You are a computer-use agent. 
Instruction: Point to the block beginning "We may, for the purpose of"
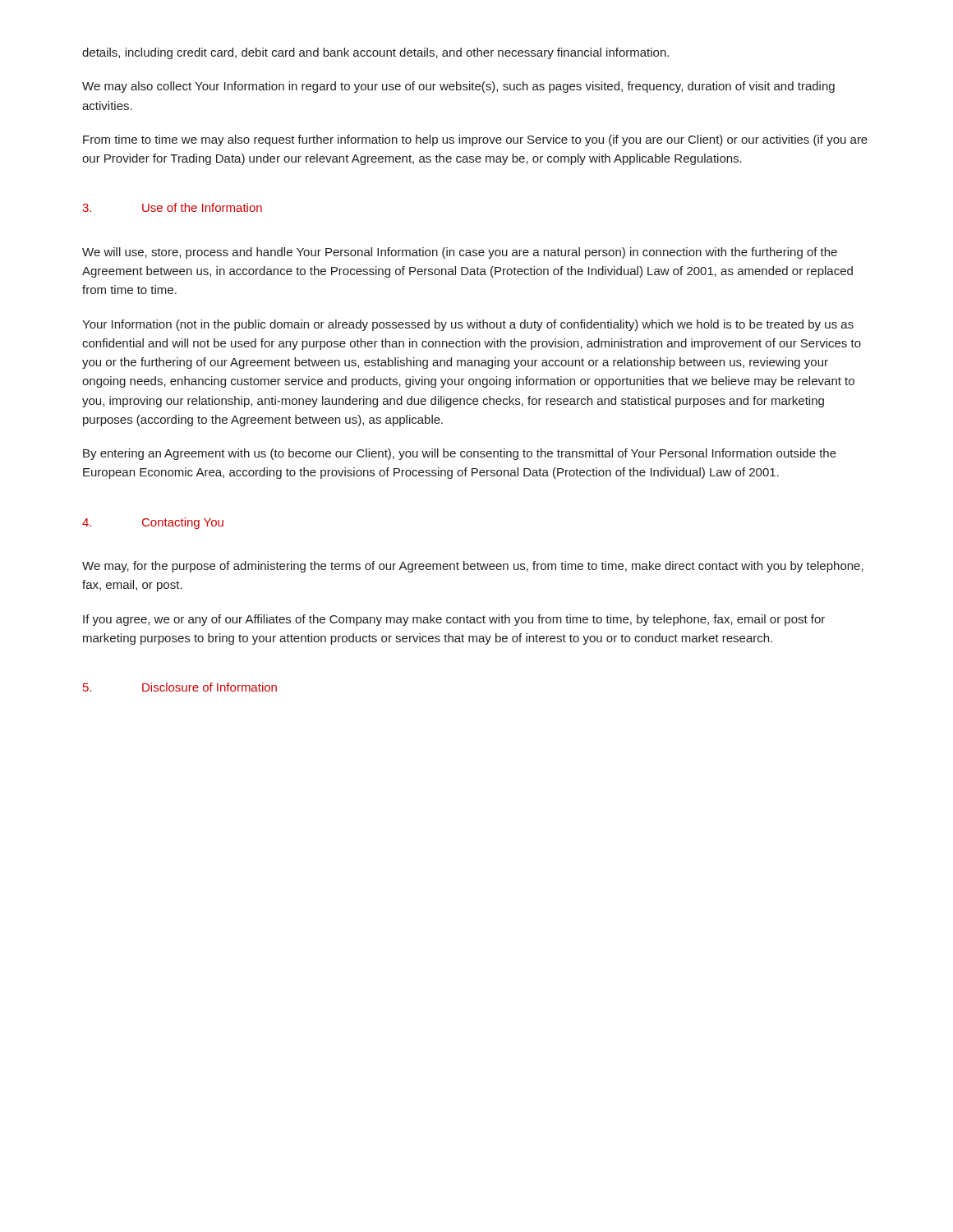click(x=473, y=575)
